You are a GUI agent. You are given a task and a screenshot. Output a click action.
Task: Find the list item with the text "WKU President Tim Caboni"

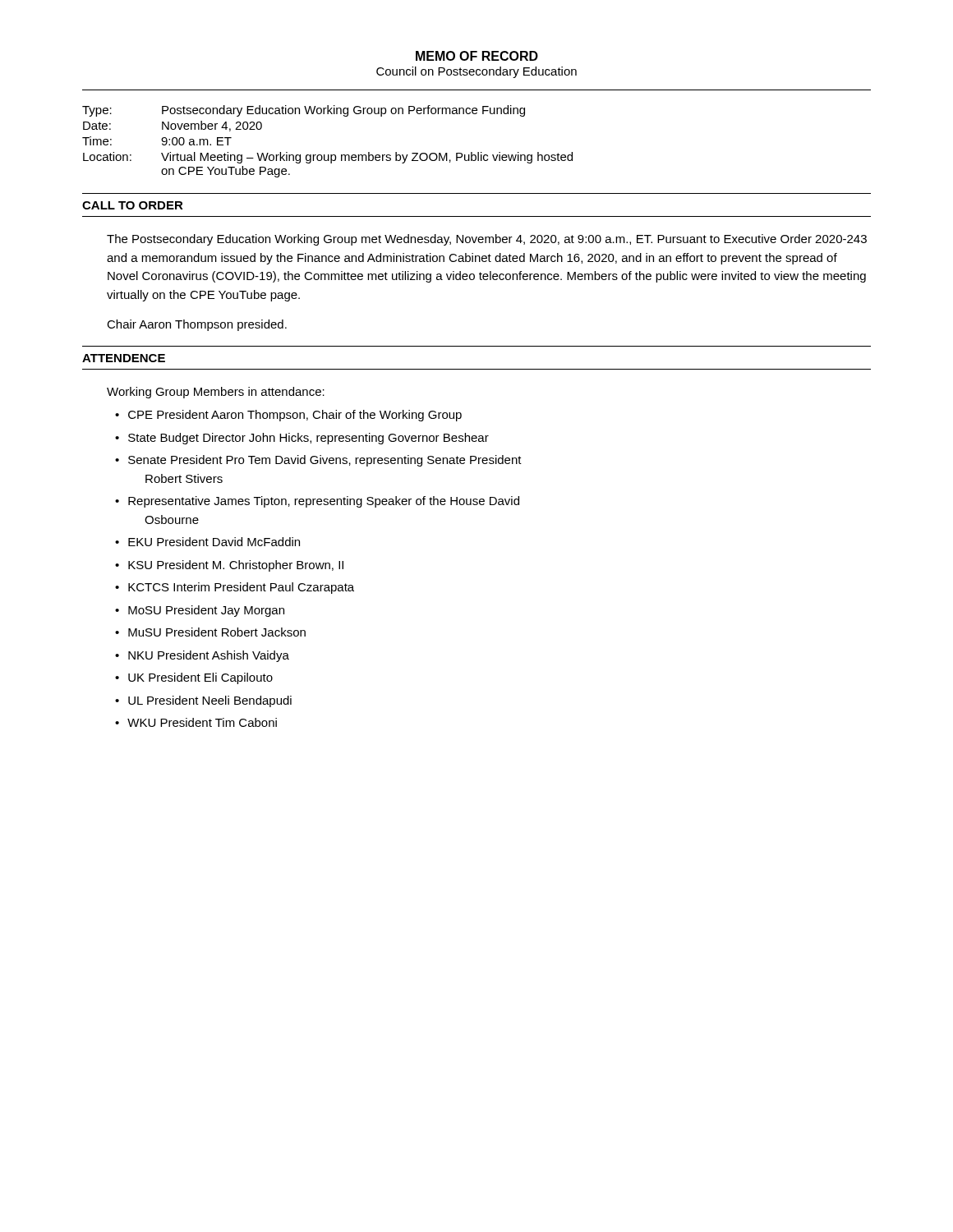pyautogui.click(x=203, y=722)
